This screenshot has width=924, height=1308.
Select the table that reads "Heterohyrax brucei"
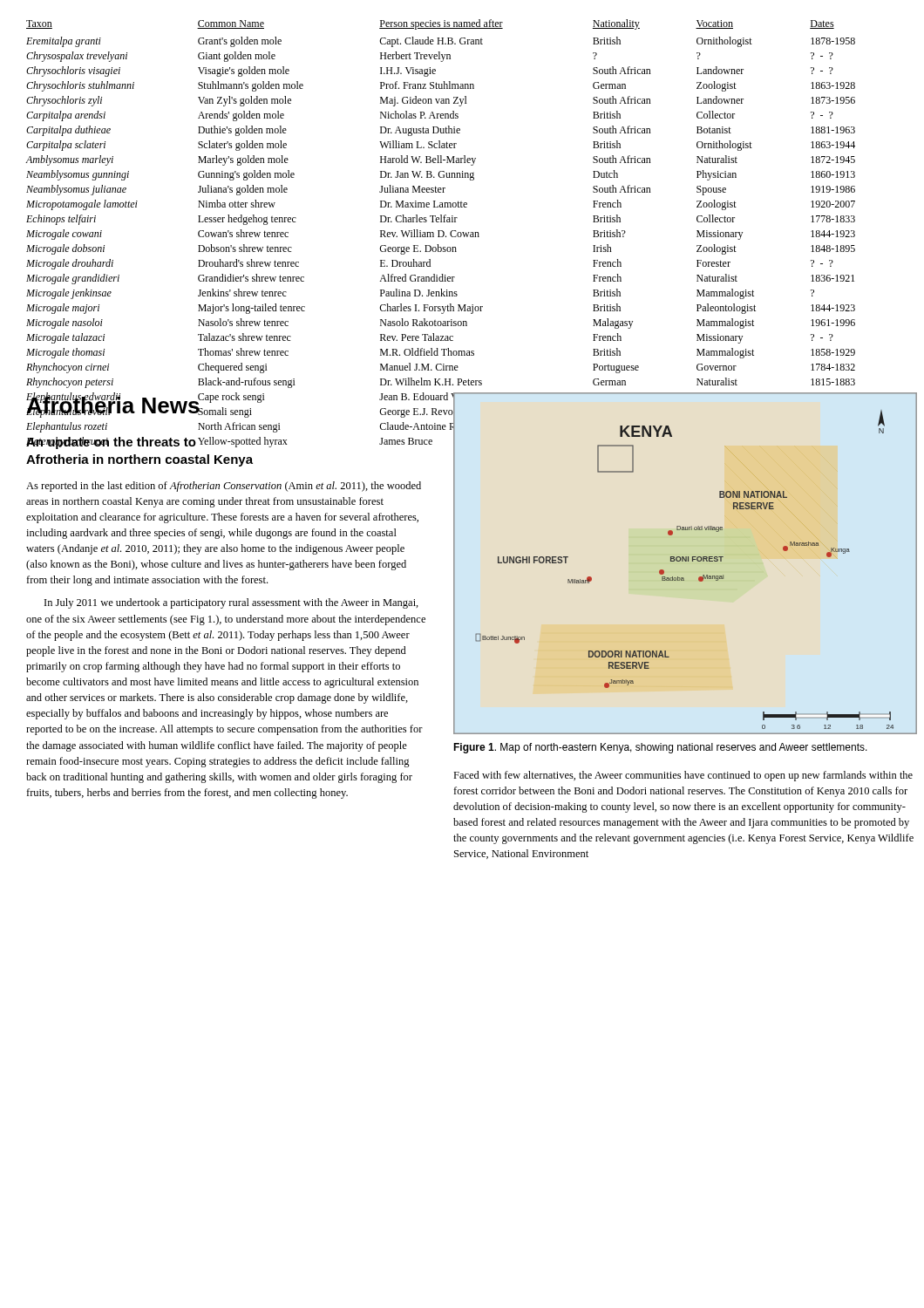coord(462,233)
